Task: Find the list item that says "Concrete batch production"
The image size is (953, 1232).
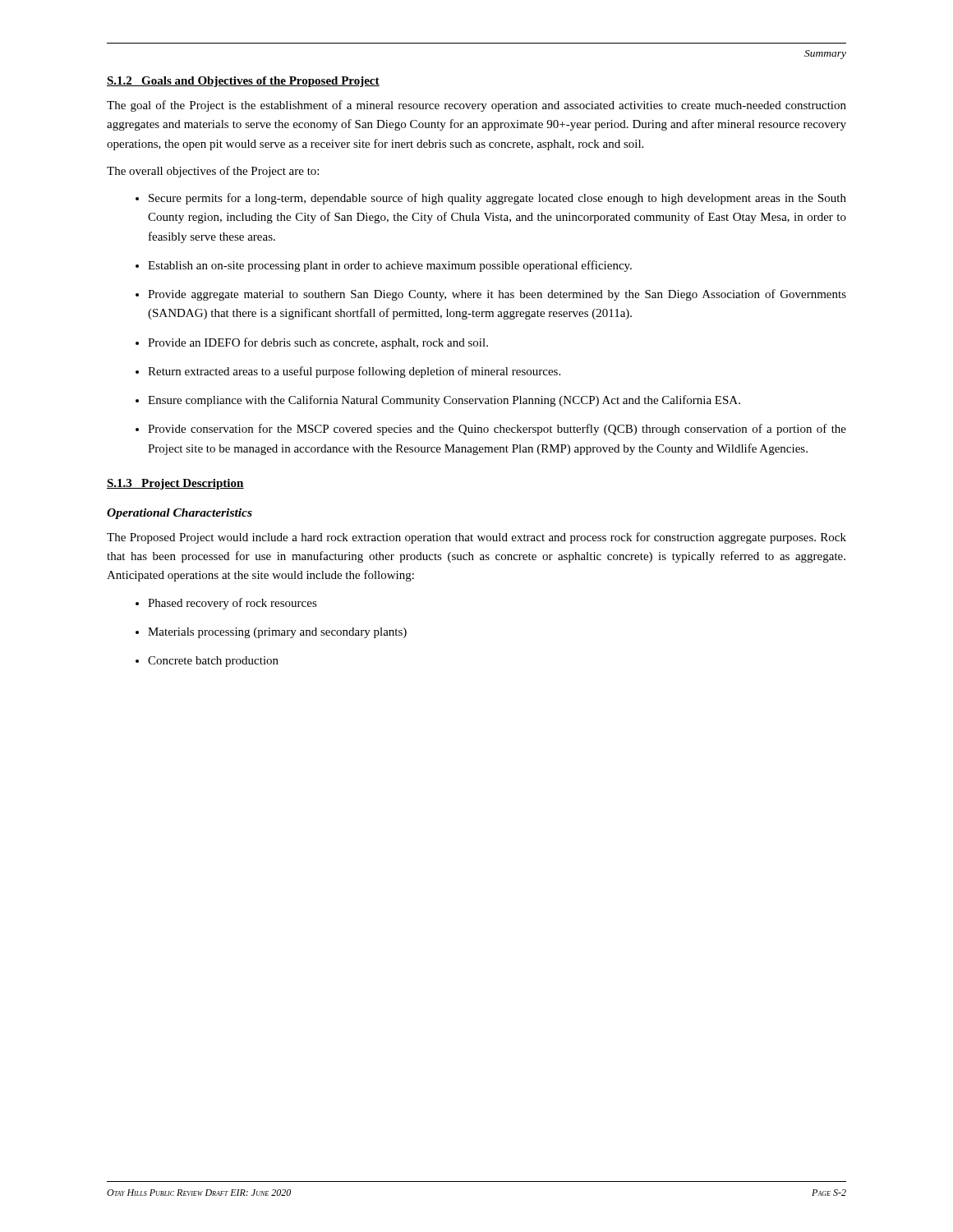Action: point(213,660)
